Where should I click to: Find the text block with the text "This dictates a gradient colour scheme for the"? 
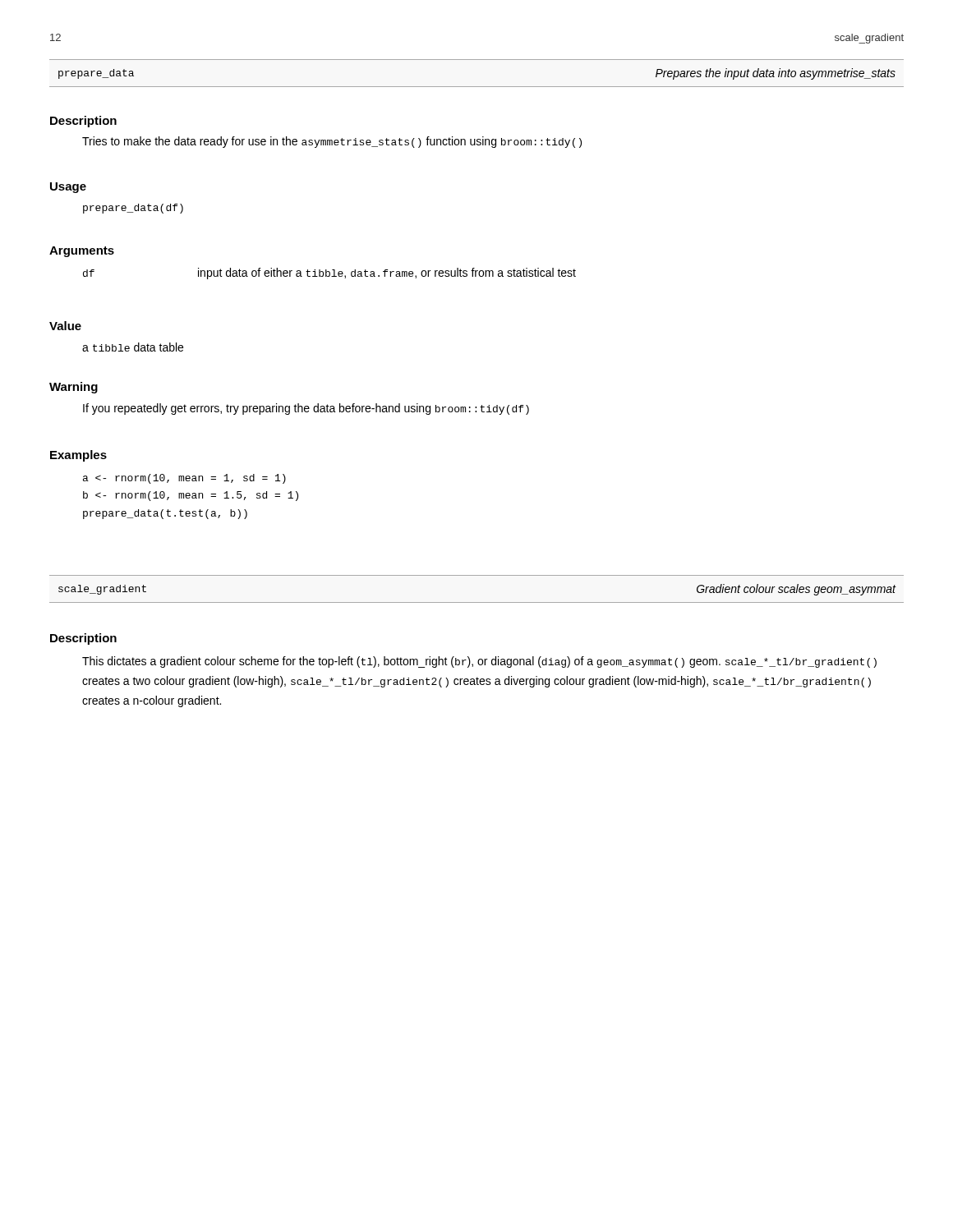point(480,681)
